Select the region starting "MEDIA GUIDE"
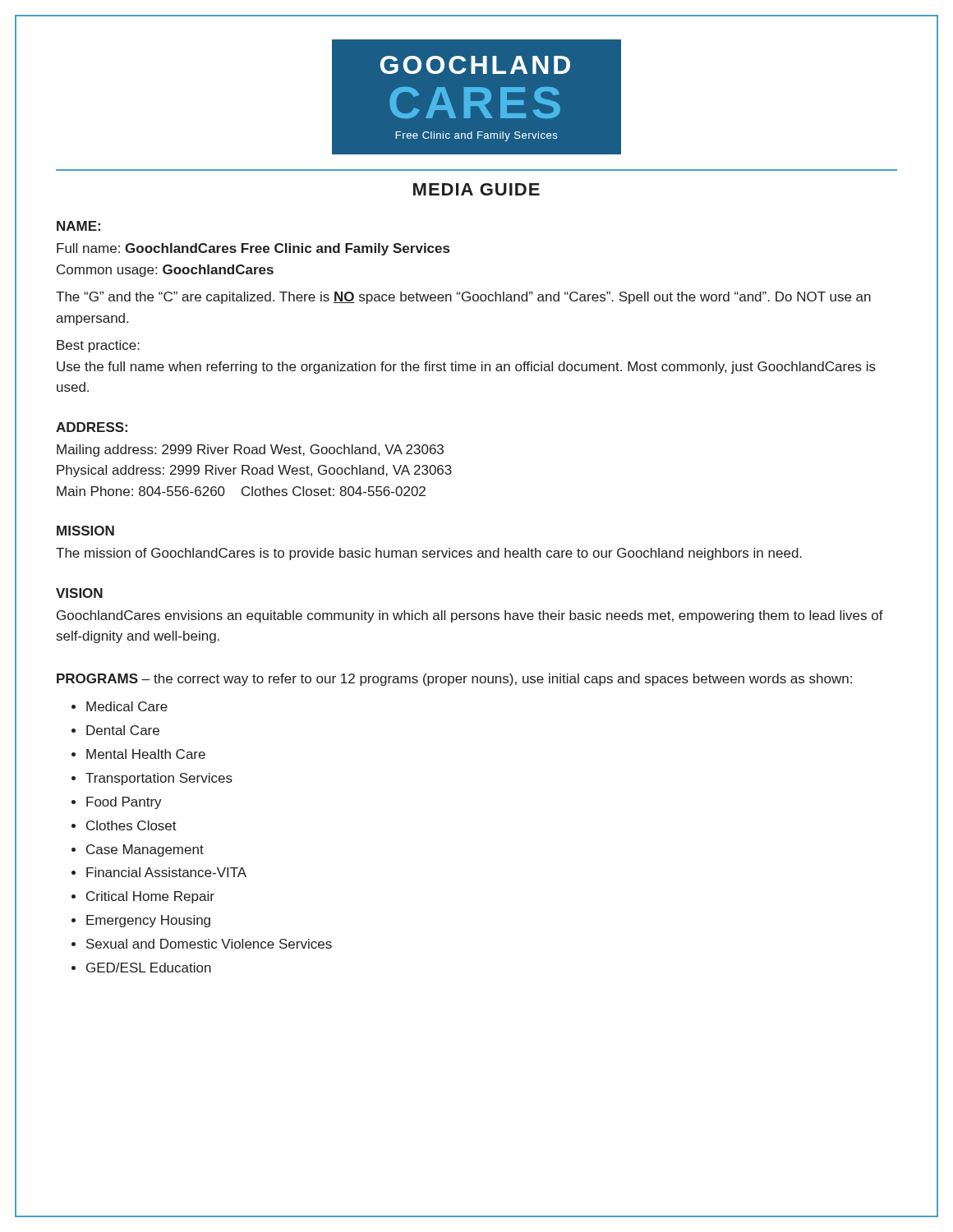953x1232 pixels. [476, 189]
